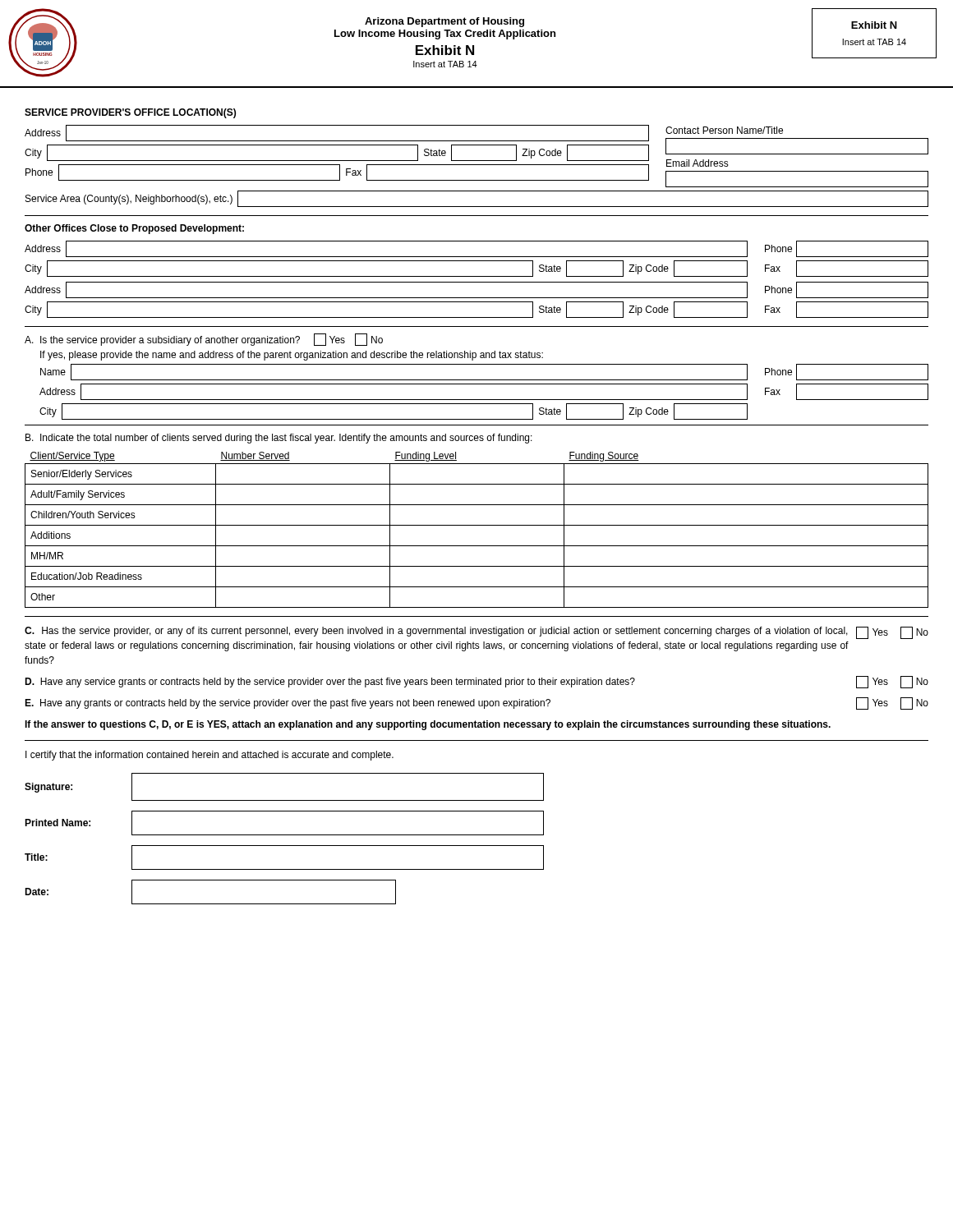953x1232 pixels.
Task: Point to the block beginning "If the answer to questions C, D, or"
Action: (428, 724)
